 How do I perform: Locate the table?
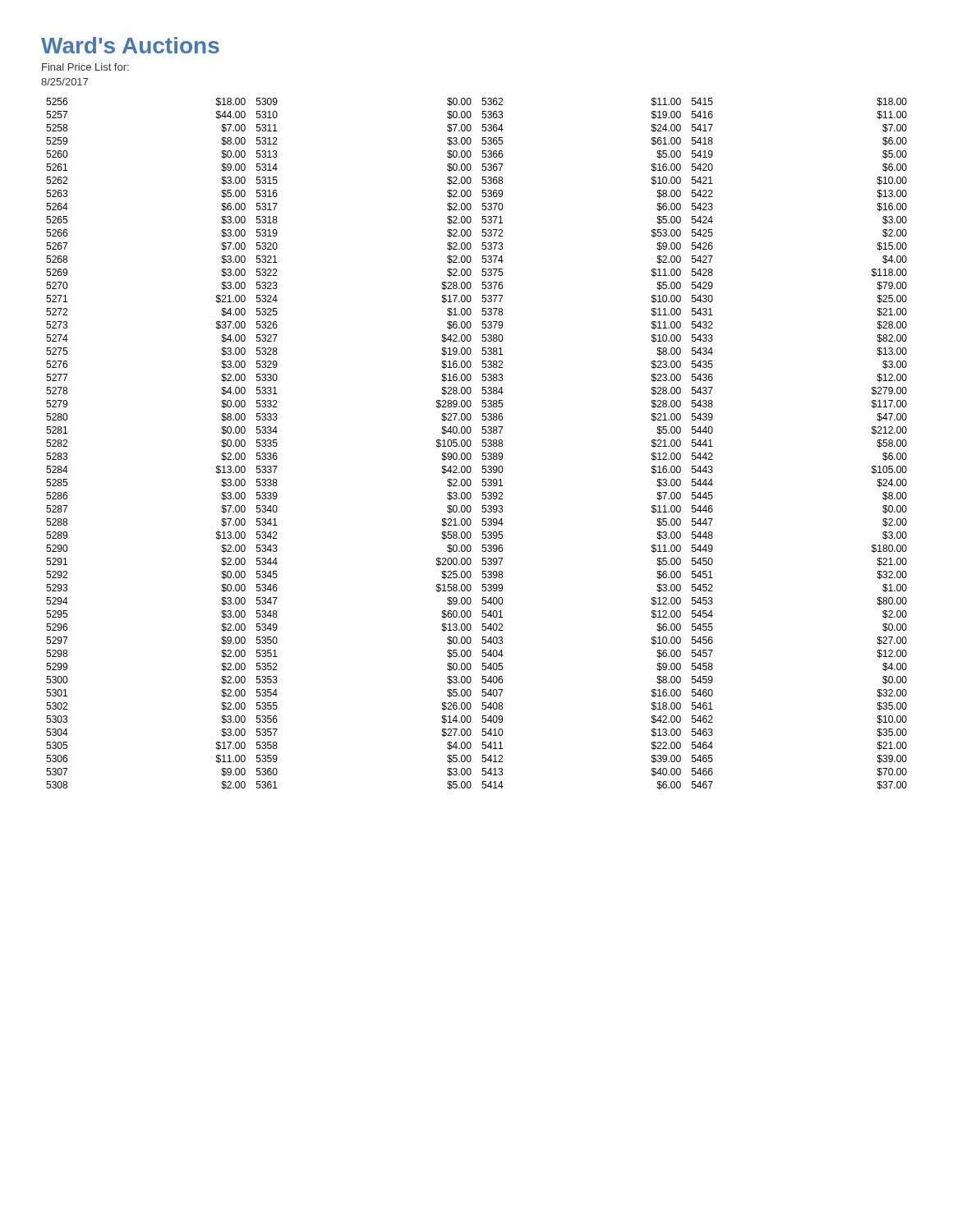476,444
